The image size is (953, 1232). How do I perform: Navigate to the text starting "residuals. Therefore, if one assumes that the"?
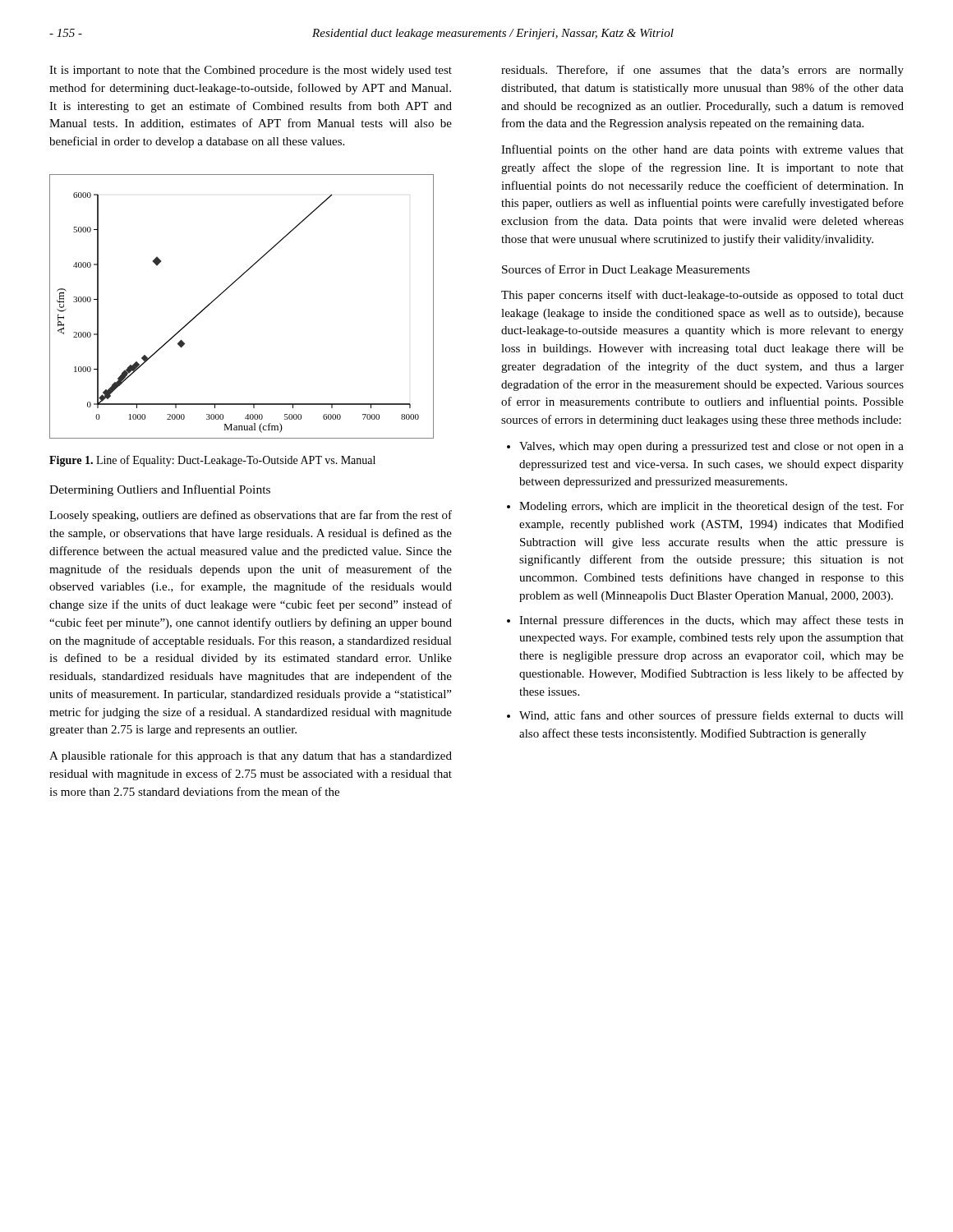[702, 97]
